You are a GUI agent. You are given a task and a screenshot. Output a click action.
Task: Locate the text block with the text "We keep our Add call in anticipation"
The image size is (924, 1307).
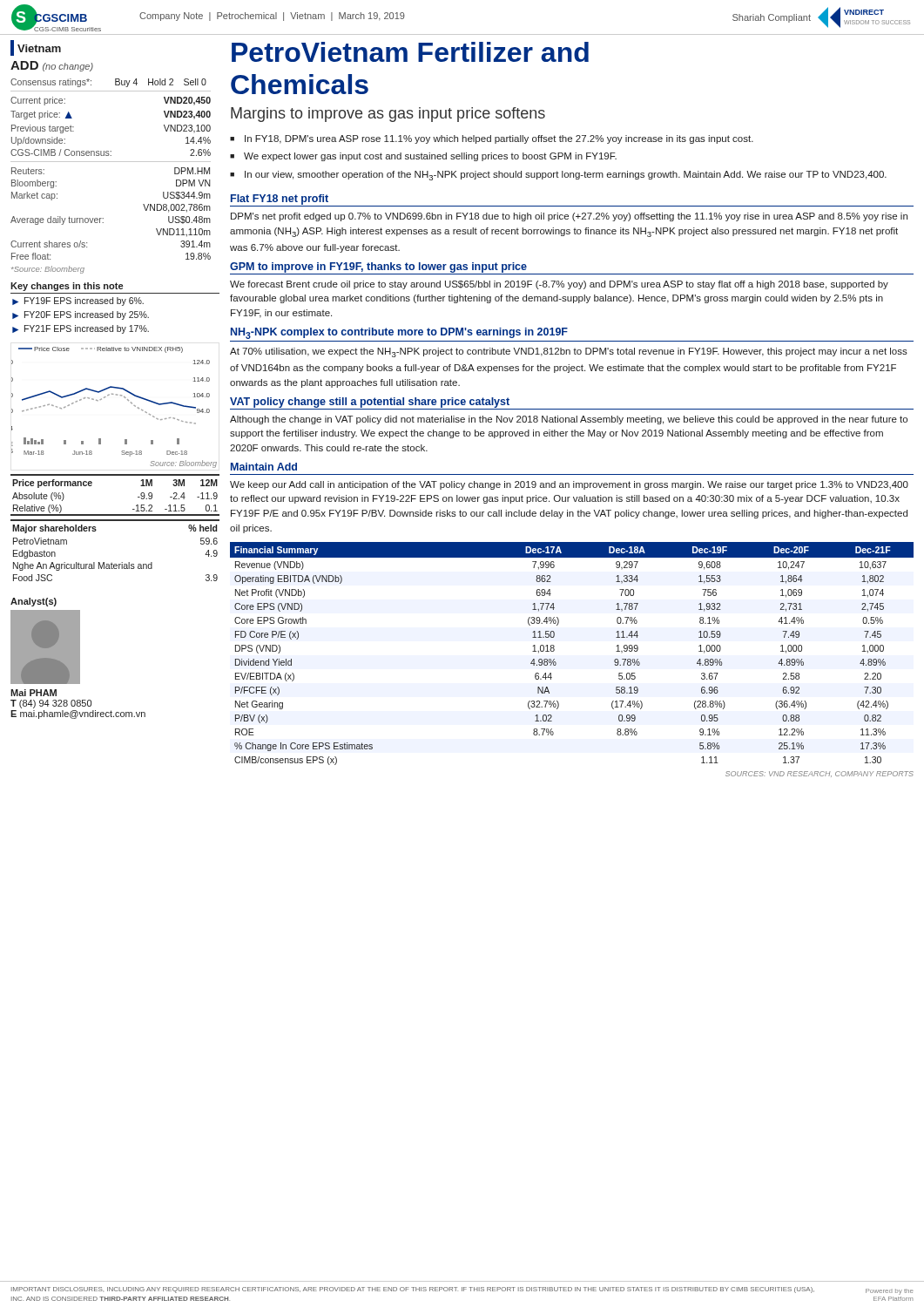569,506
